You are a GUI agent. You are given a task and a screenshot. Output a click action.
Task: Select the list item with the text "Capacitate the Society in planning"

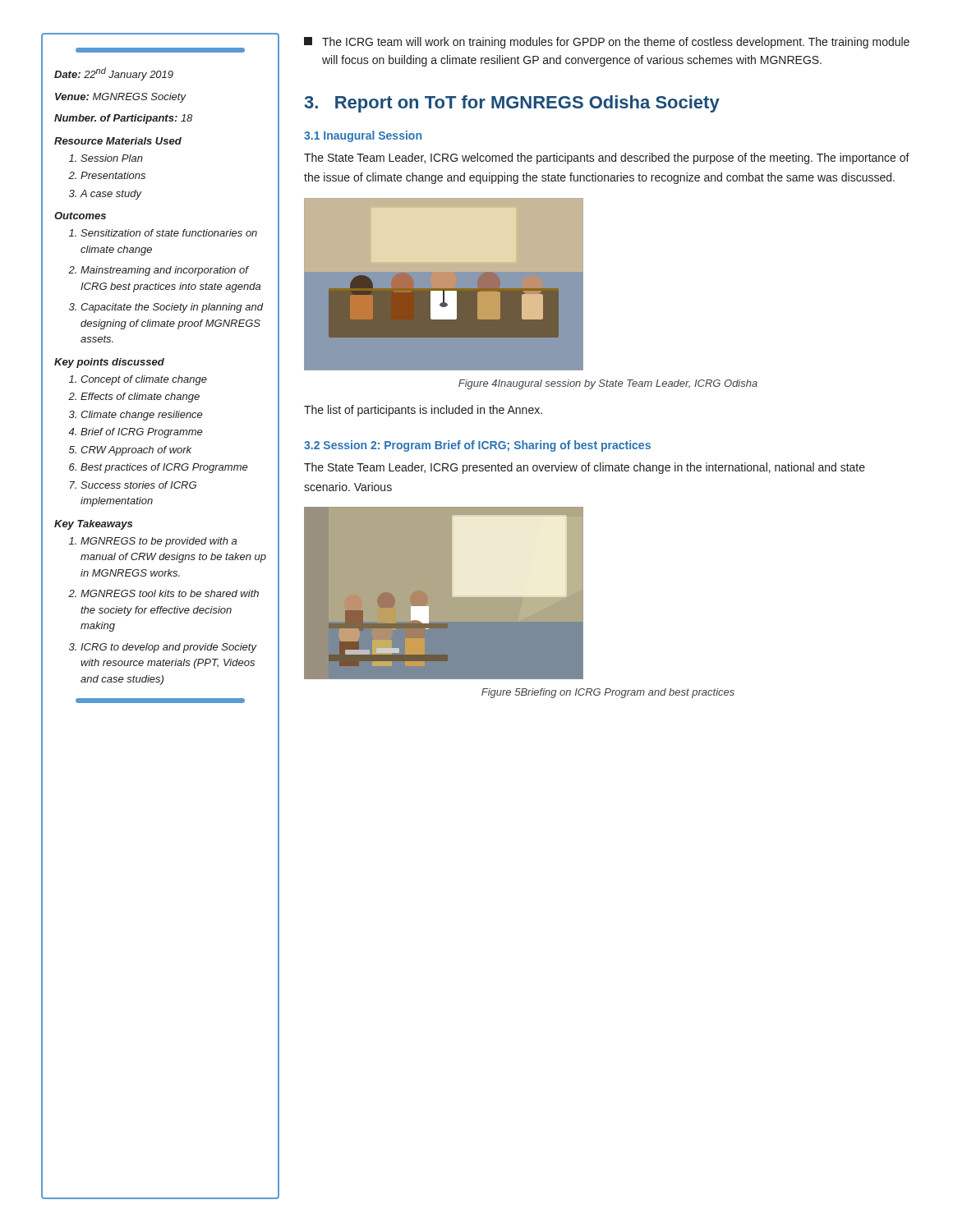[x=172, y=323]
